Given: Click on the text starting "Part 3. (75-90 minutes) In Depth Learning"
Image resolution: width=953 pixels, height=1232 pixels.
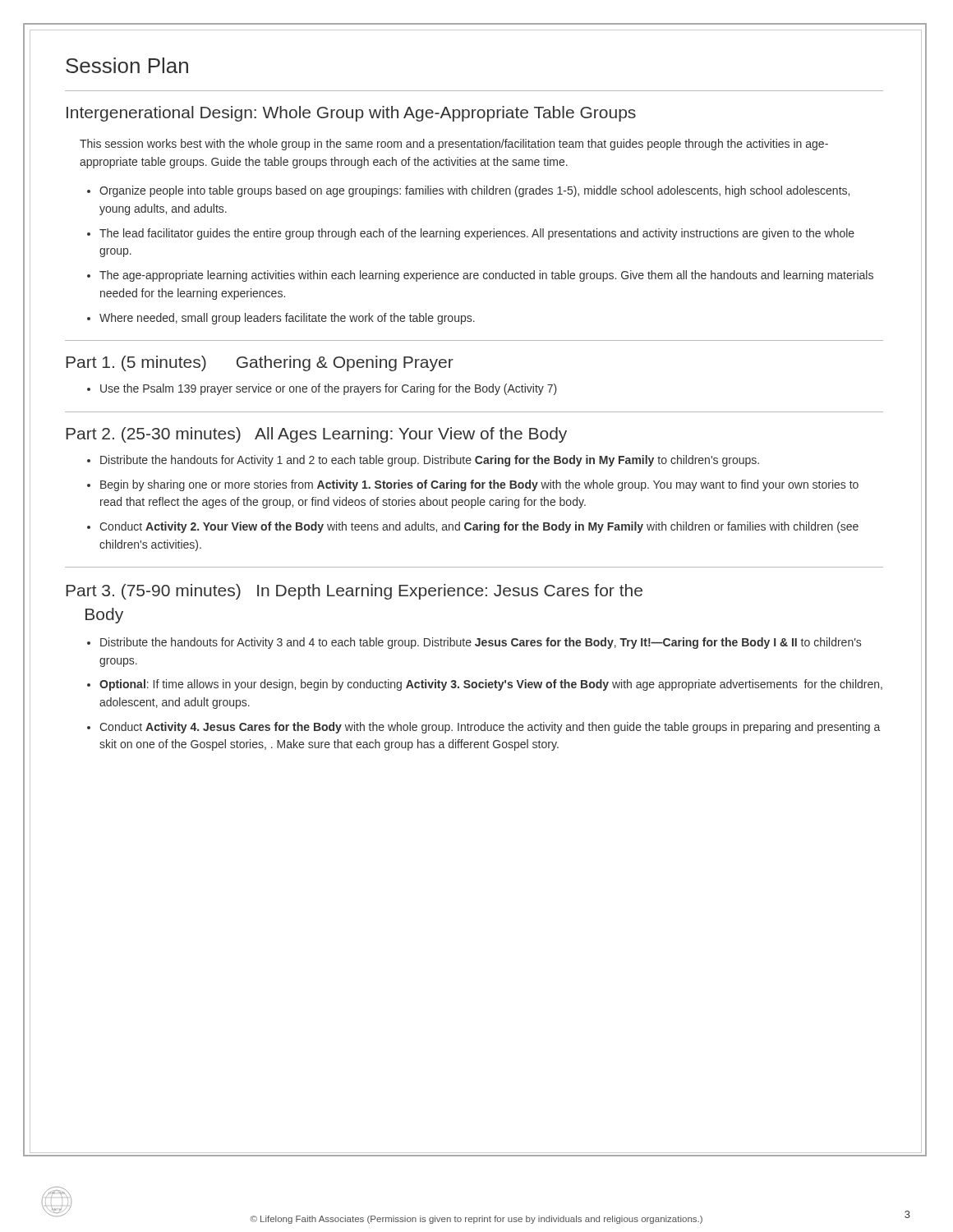Looking at the screenshot, I should tap(474, 603).
